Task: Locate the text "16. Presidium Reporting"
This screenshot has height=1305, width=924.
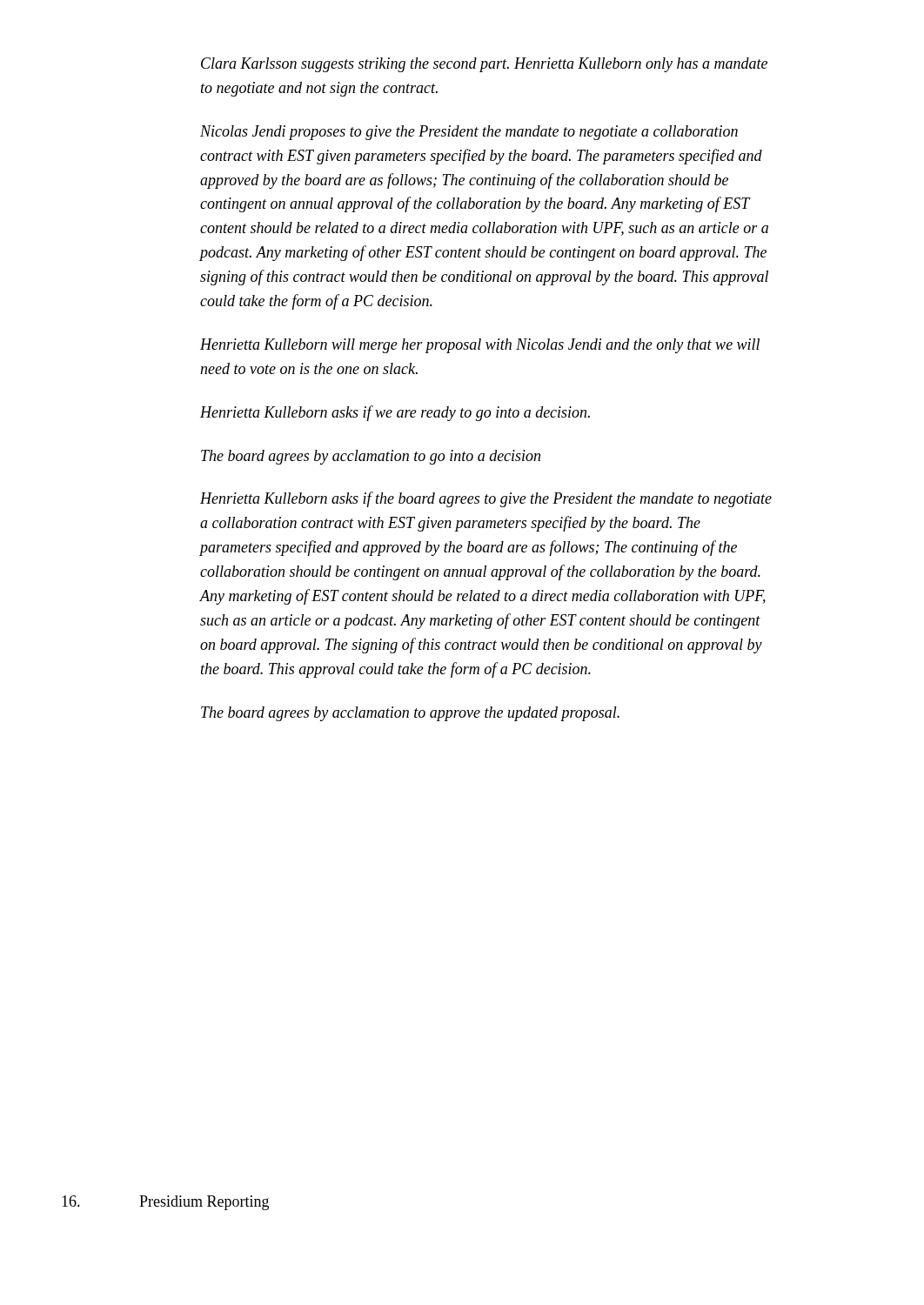Action: point(165,1202)
